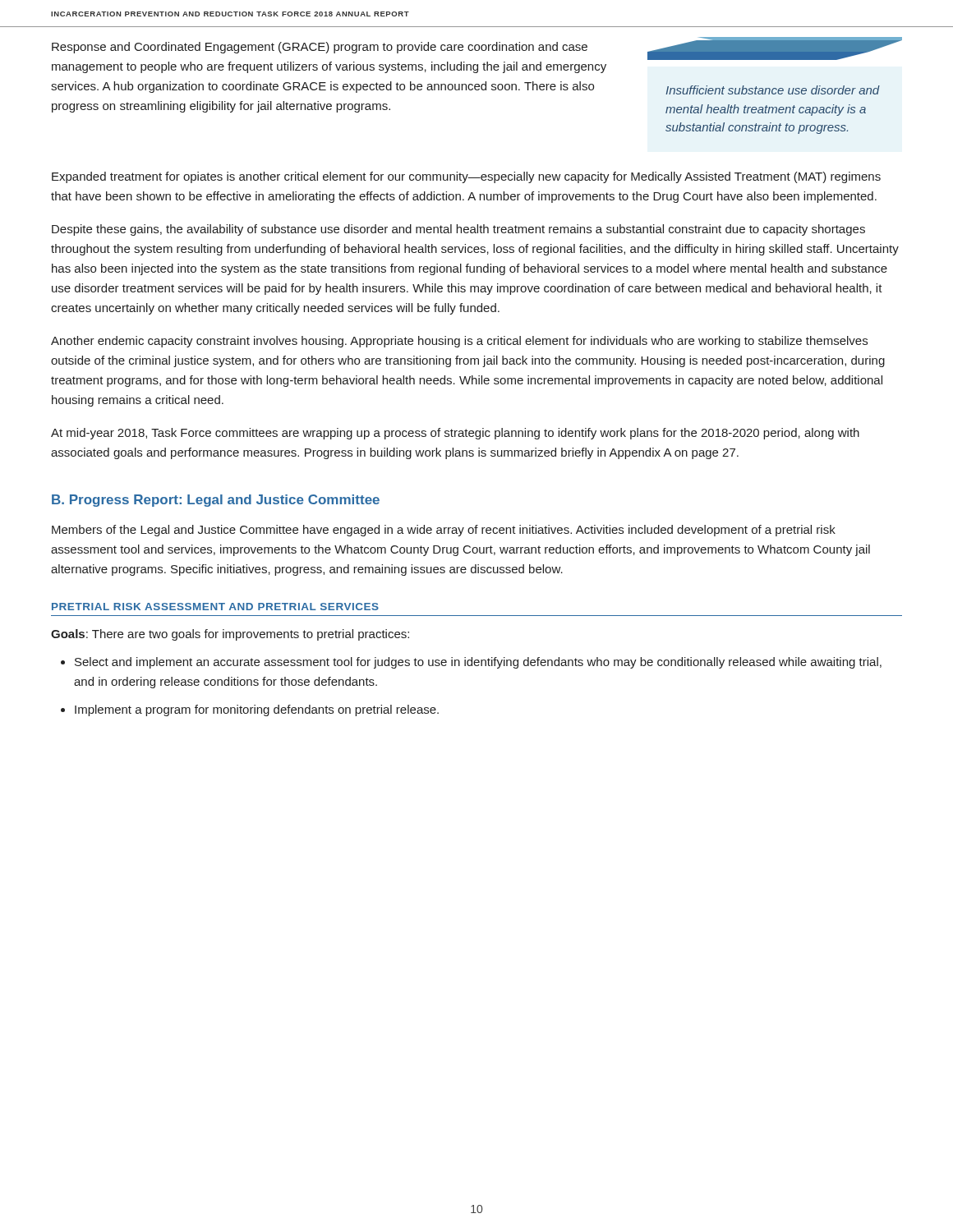Locate the region starting "Implement a program for monitoring defendants on pretrial"
The height and width of the screenshot is (1232, 953).
[257, 709]
